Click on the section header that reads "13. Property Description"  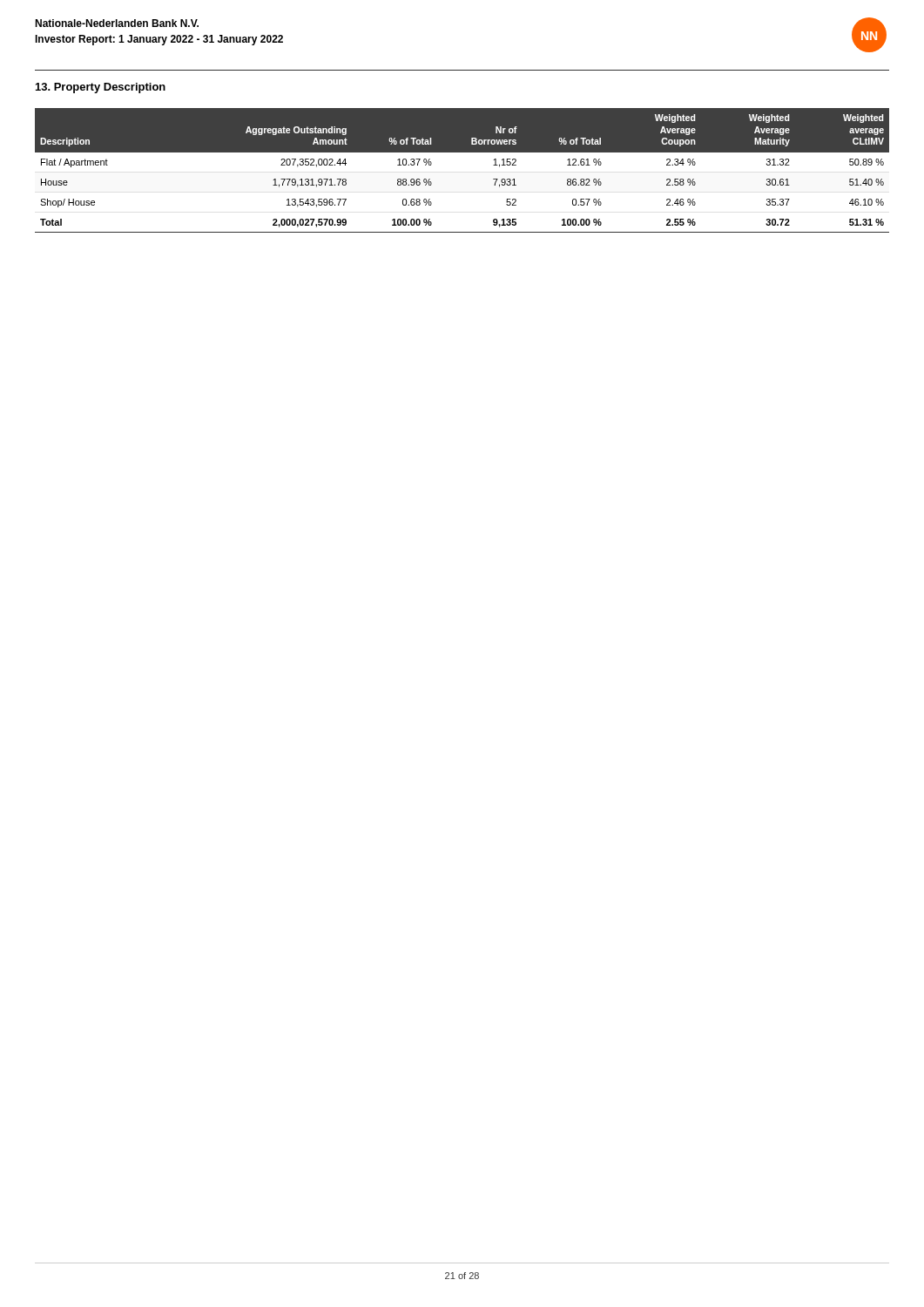click(x=100, y=87)
